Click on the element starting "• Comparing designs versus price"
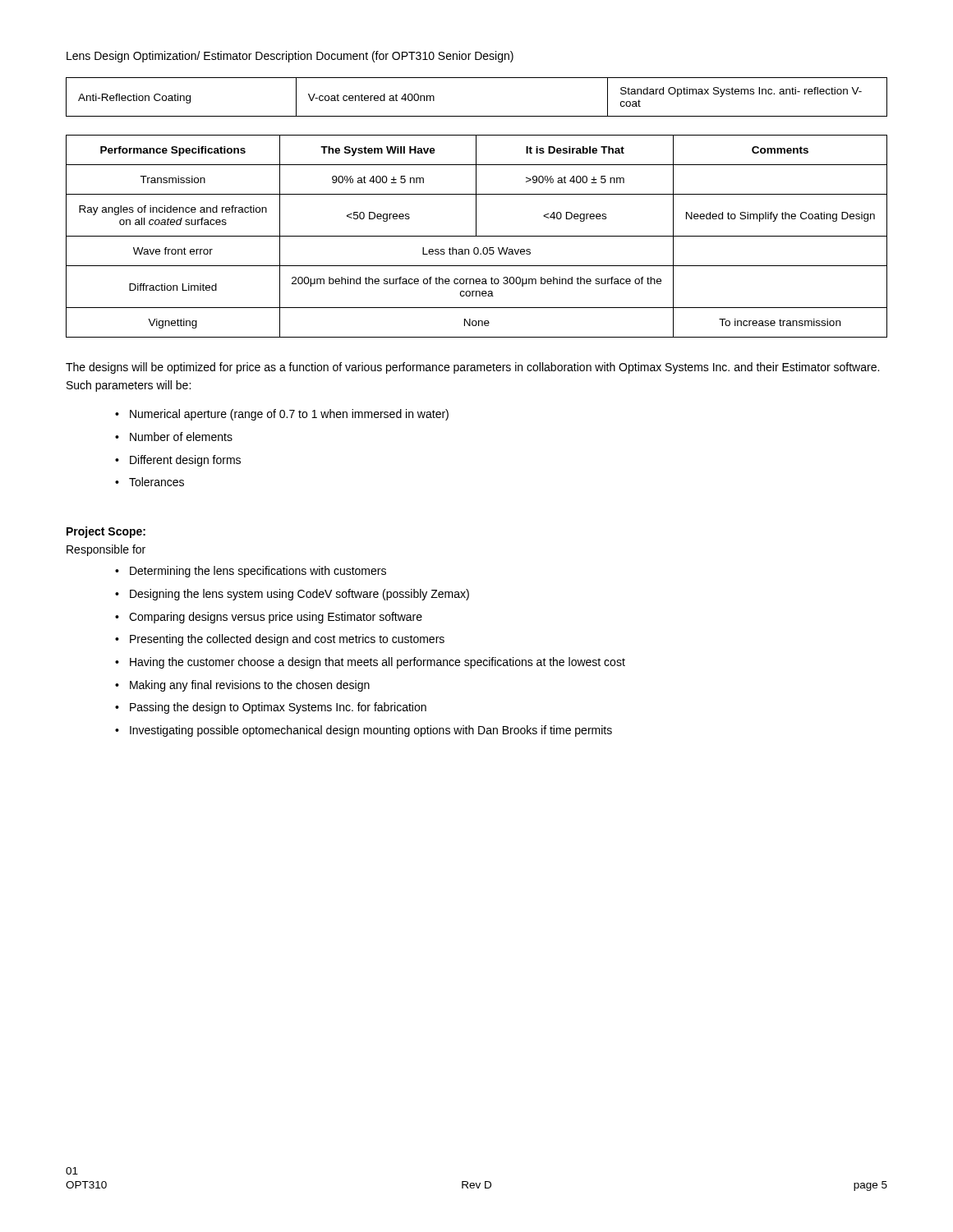 tap(269, 617)
